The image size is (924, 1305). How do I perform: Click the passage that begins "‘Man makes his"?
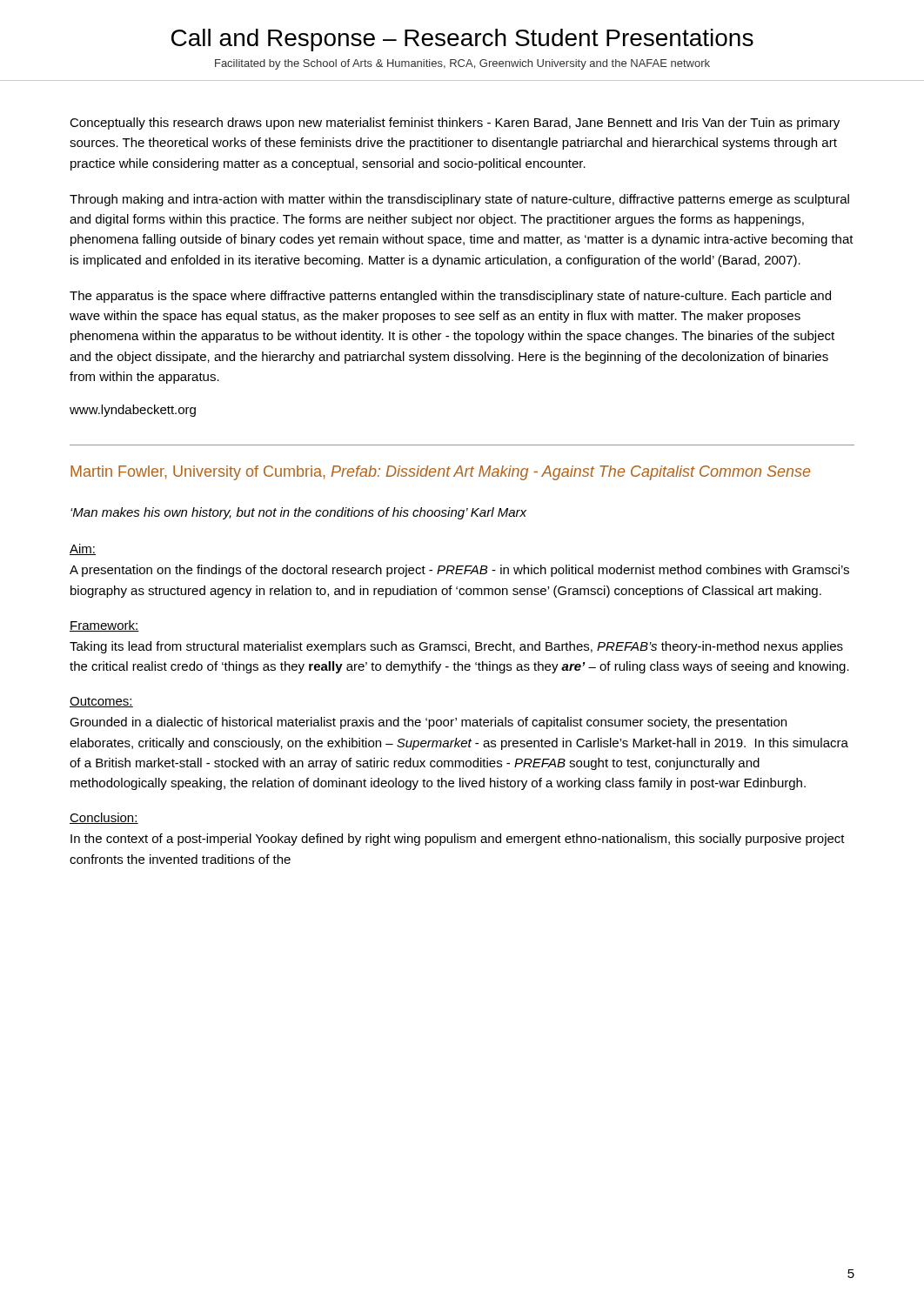tap(298, 512)
